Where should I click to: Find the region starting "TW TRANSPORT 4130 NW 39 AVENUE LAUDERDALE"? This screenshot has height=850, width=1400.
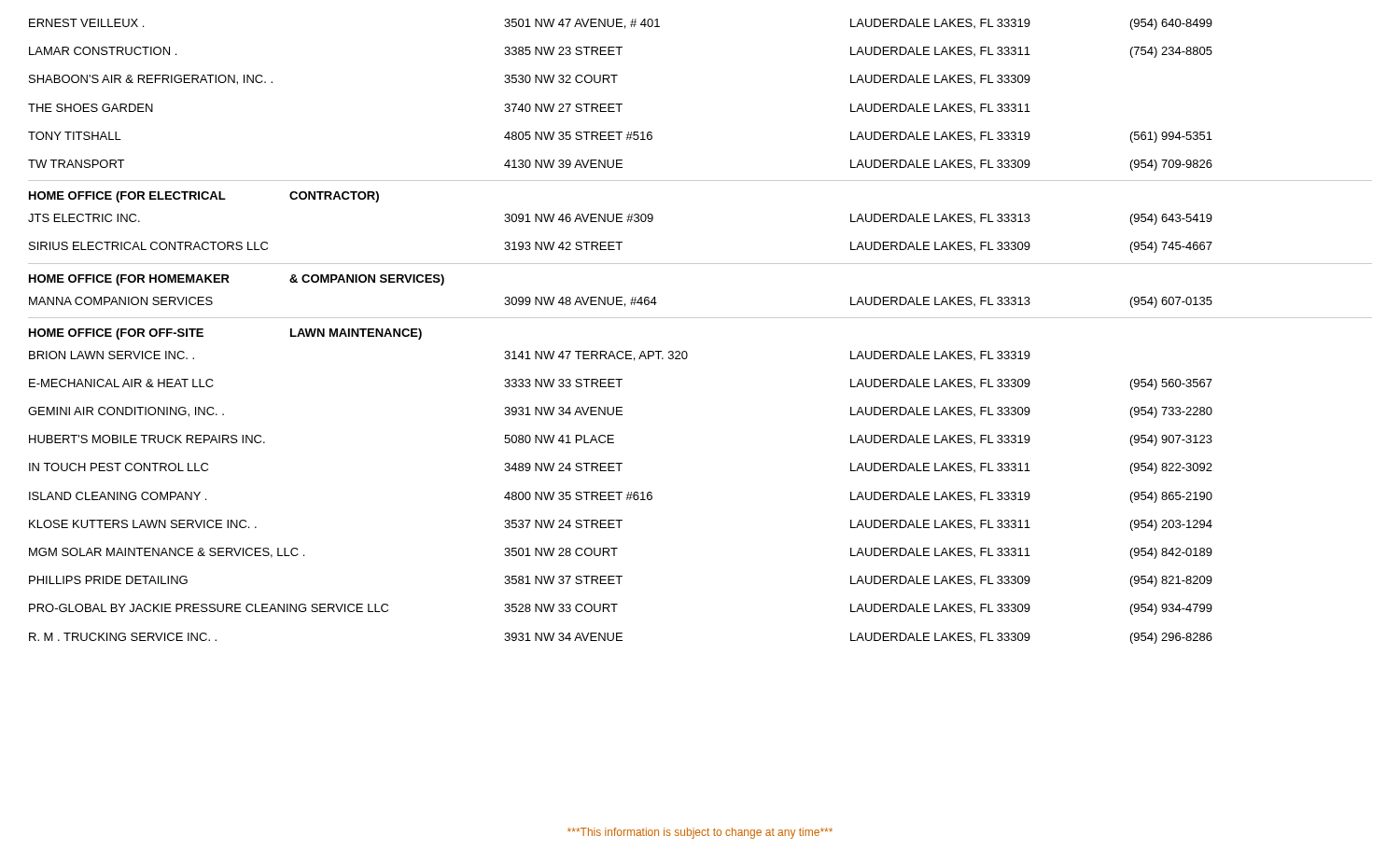pos(620,165)
